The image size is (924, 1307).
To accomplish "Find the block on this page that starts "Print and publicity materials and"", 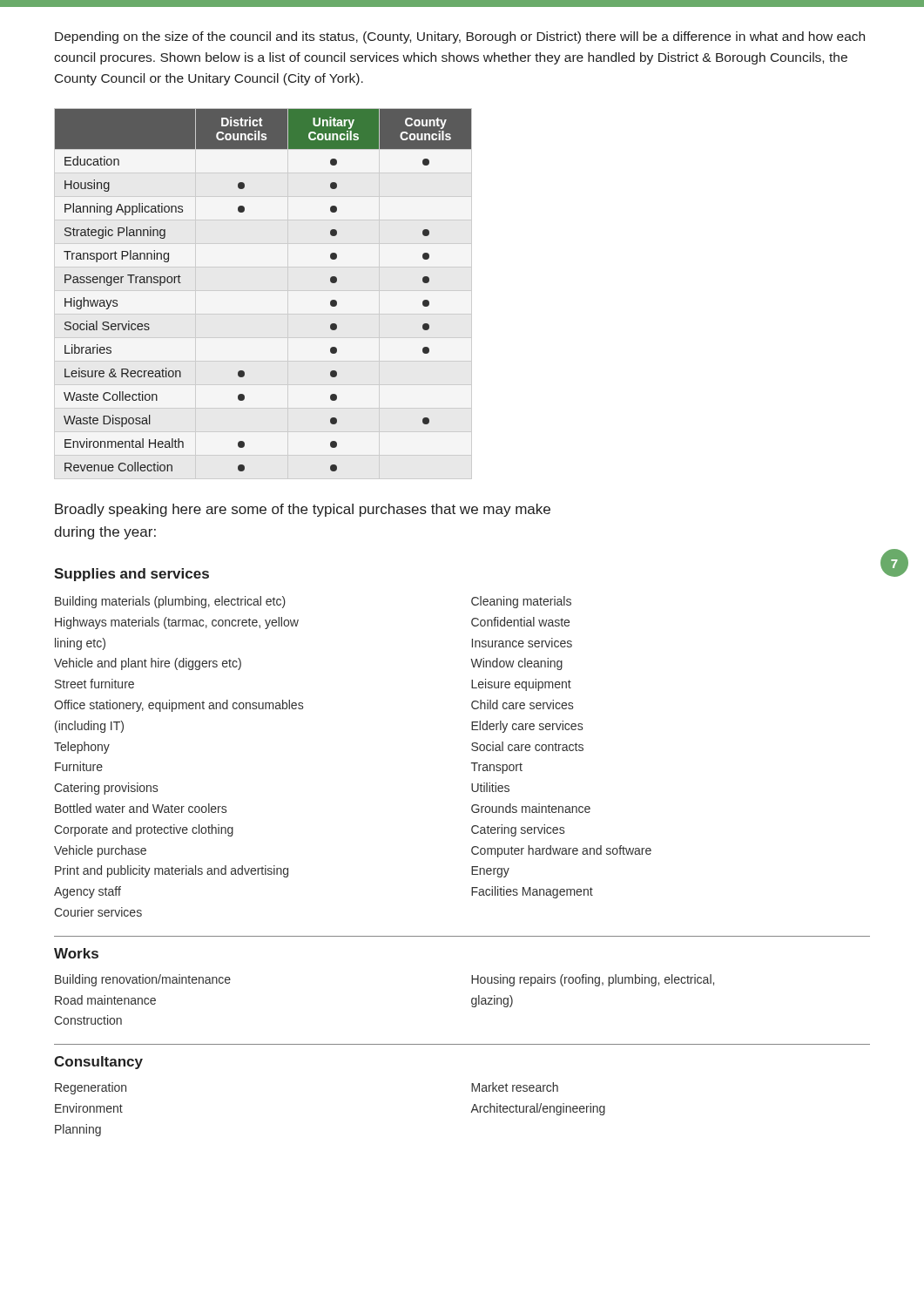I will pyautogui.click(x=172, y=871).
